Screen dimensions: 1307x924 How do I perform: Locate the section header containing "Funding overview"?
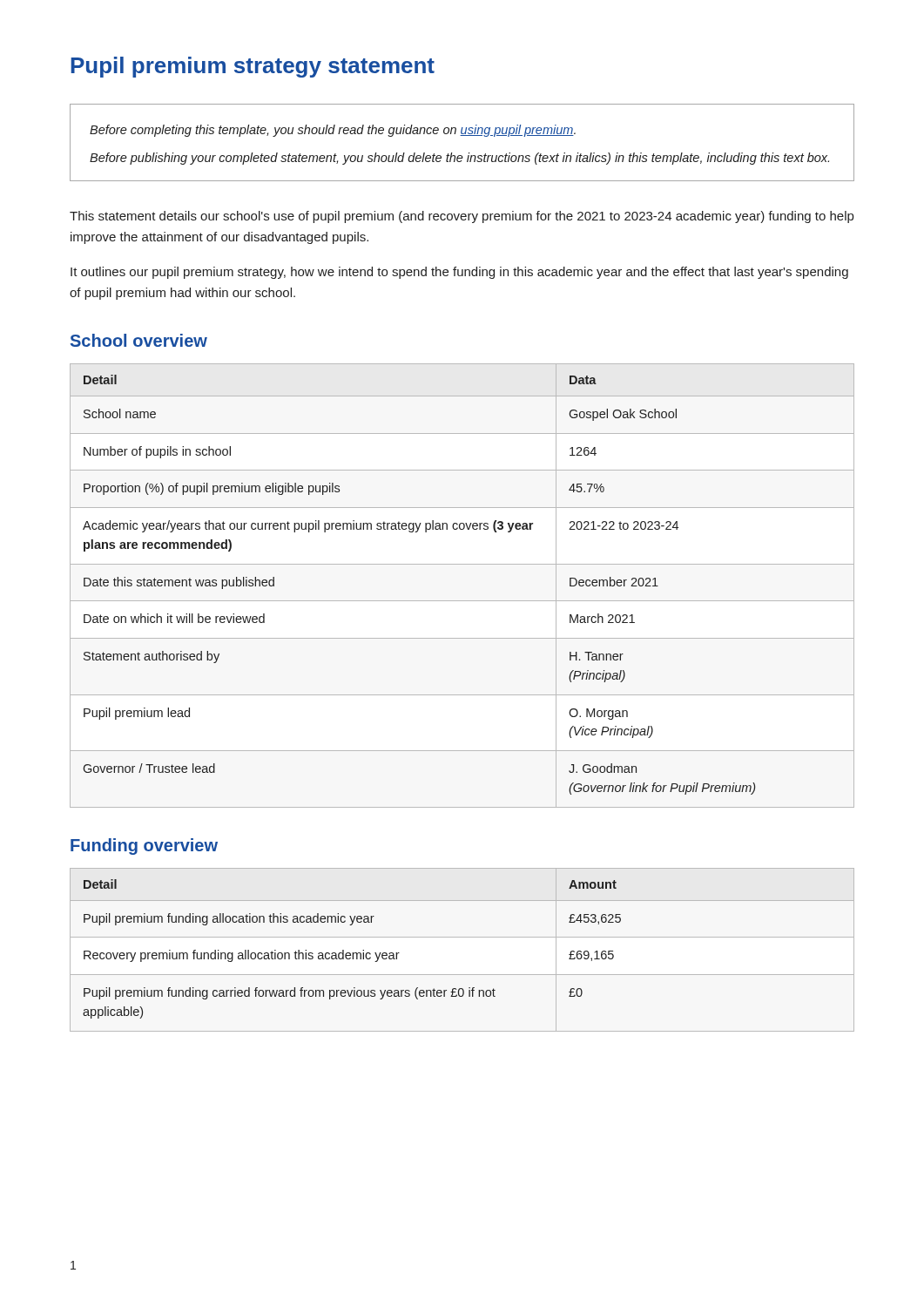[144, 847]
